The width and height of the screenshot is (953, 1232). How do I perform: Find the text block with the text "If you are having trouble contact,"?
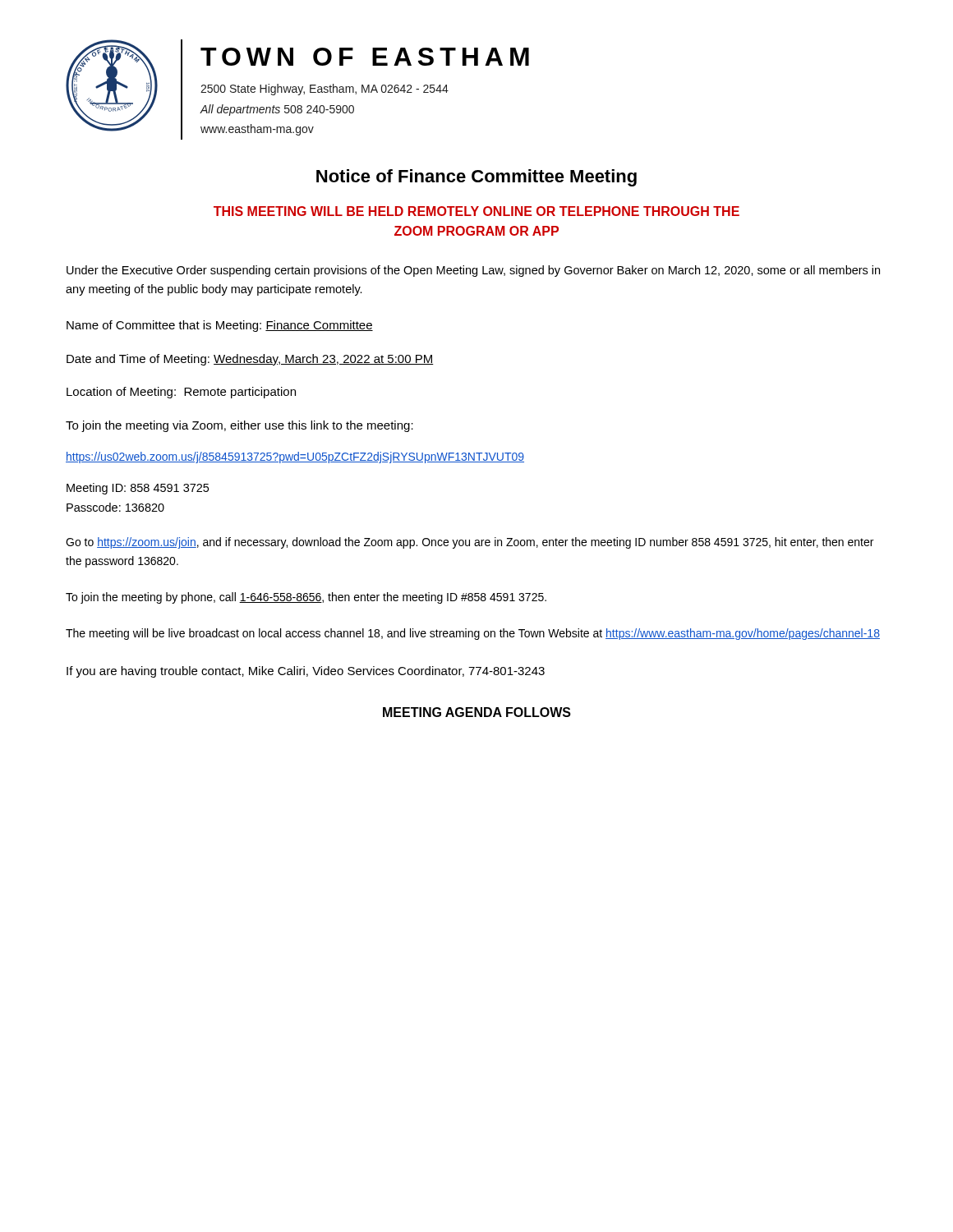pos(305,670)
